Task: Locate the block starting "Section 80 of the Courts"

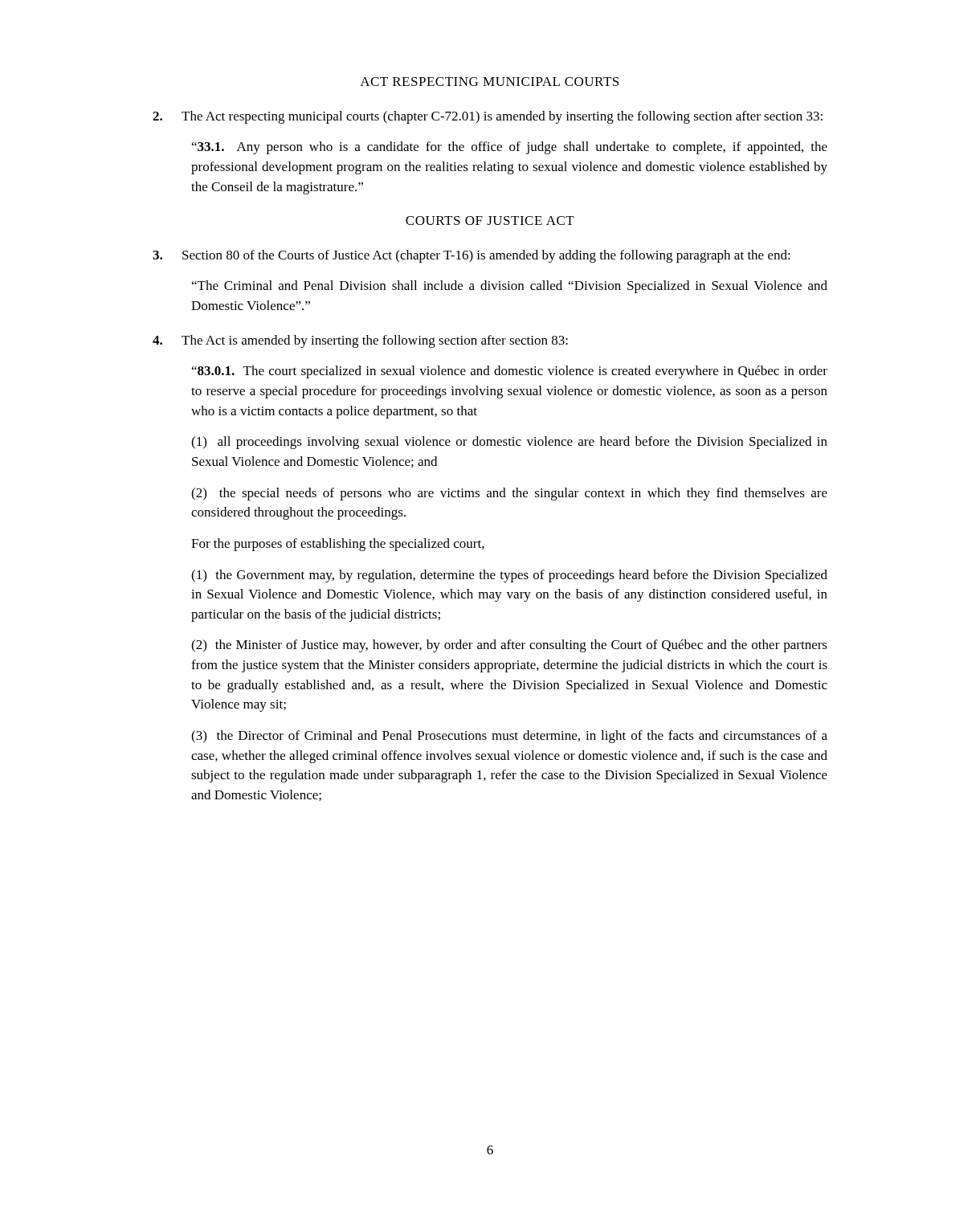Action: (472, 256)
